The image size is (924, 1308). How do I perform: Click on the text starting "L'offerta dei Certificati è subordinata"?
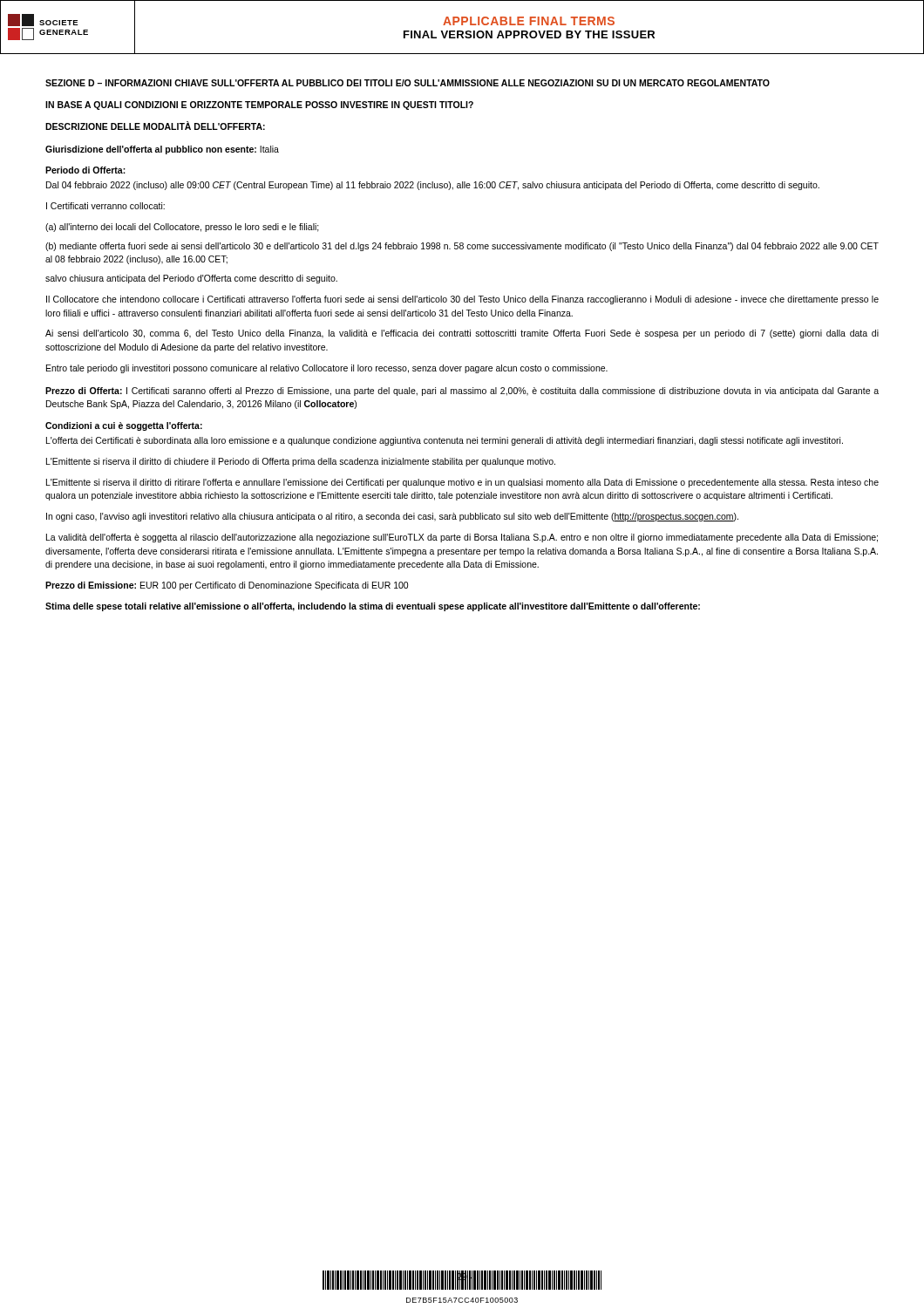(x=445, y=441)
